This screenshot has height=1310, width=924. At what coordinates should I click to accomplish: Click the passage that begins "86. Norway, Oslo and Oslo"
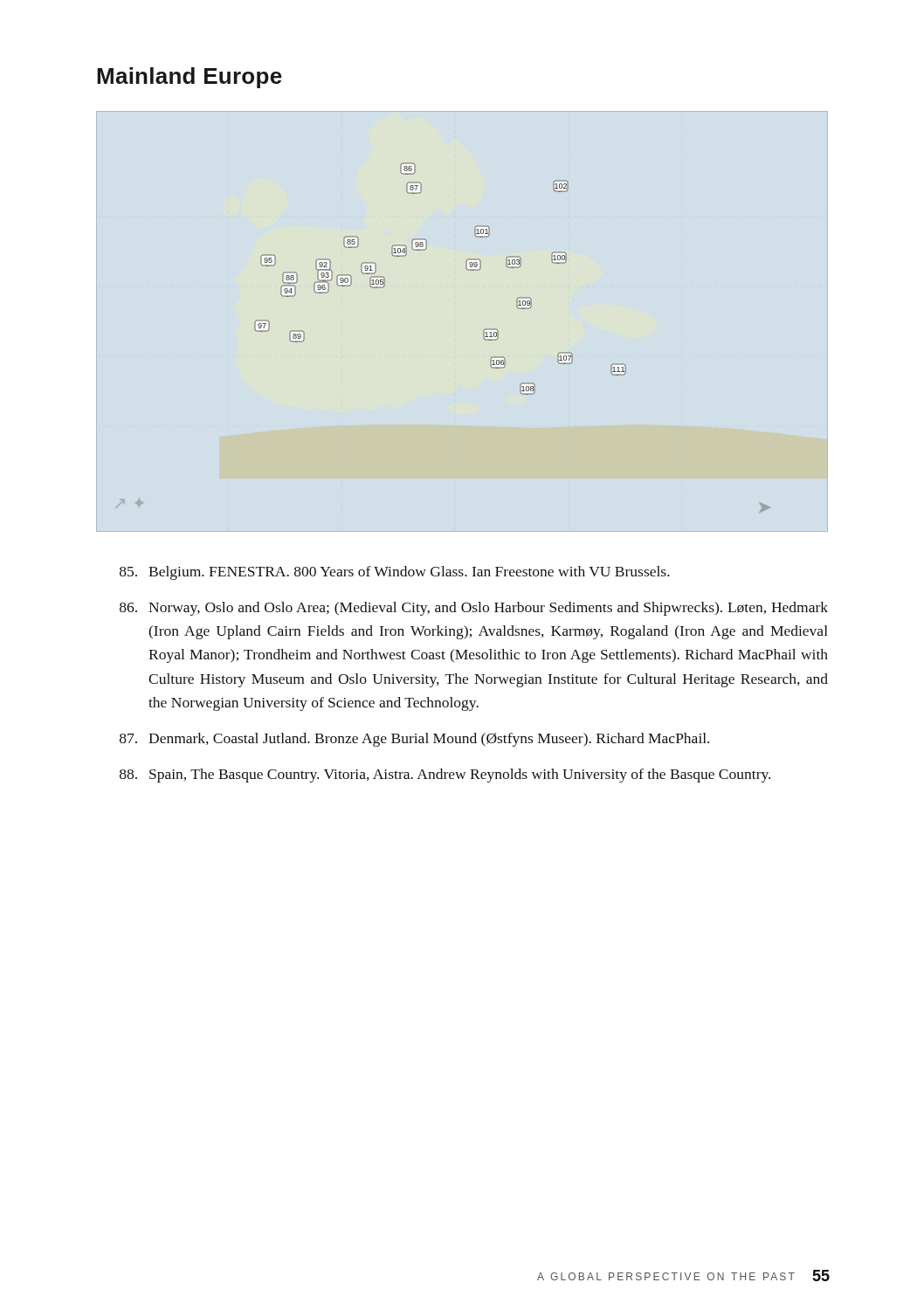[x=462, y=655]
